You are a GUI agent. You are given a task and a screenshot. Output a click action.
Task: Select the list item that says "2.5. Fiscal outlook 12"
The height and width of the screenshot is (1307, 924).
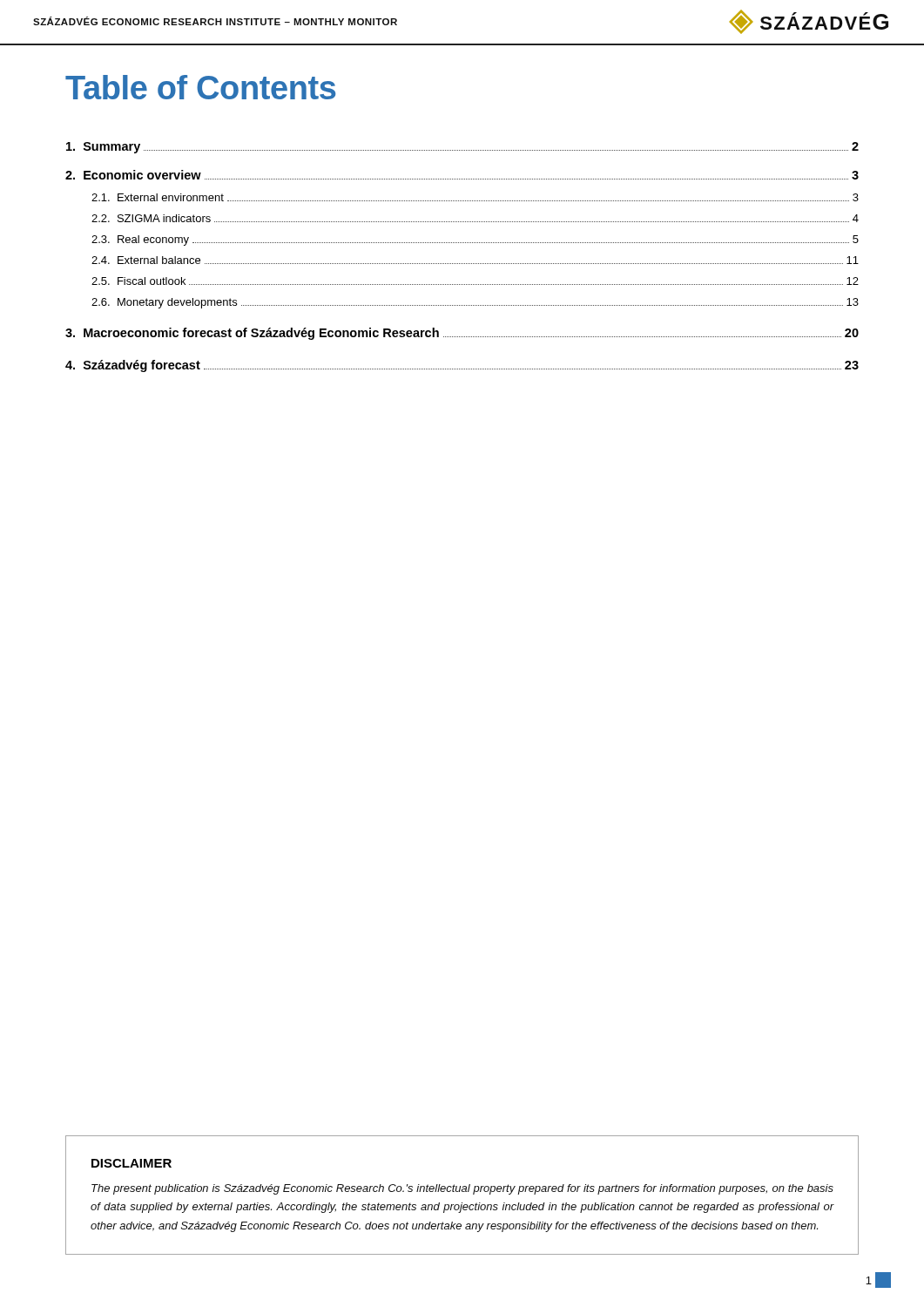pyautogui.click(x=462, y=281)
